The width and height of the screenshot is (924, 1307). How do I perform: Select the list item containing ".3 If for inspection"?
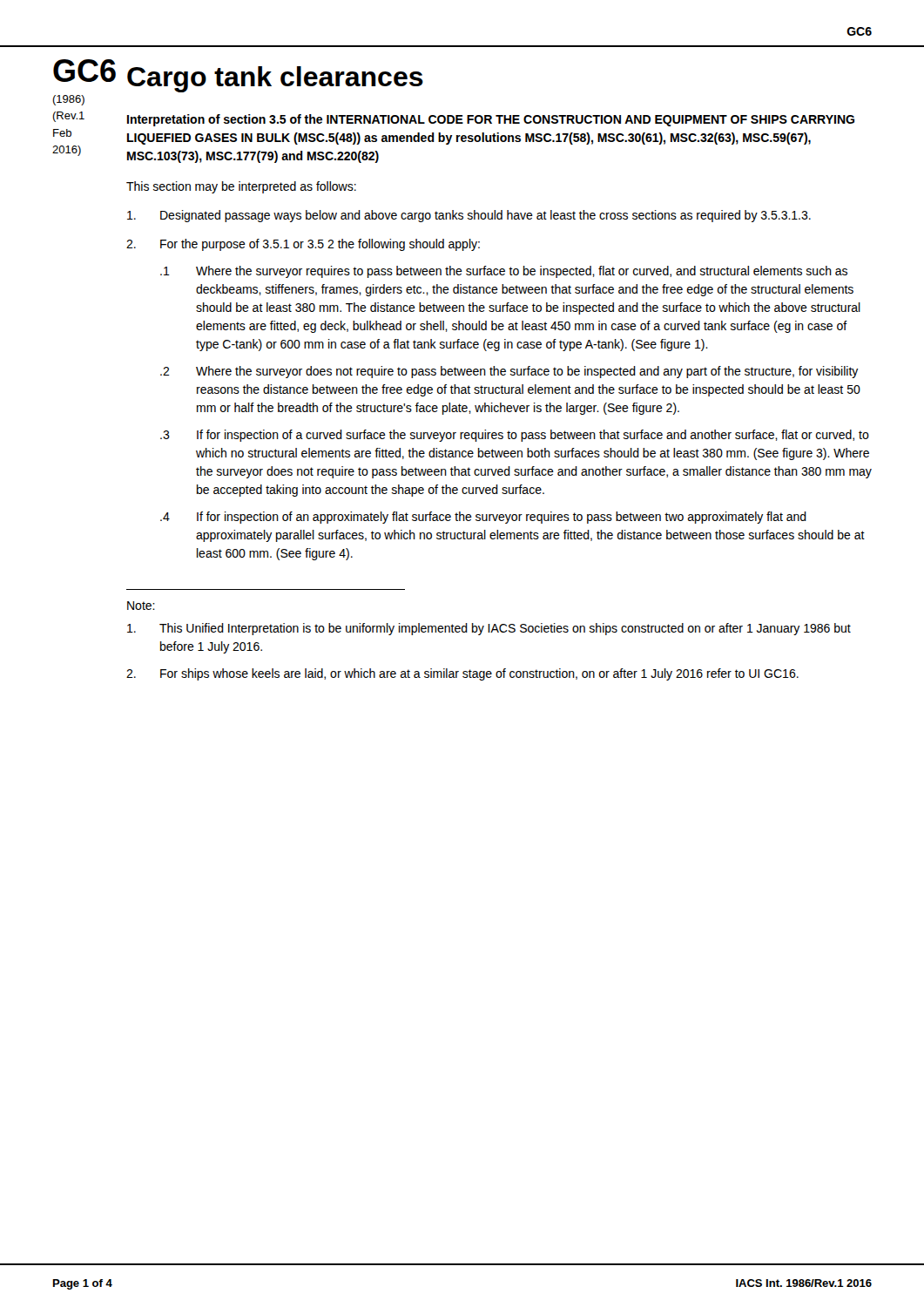(516, 463)
